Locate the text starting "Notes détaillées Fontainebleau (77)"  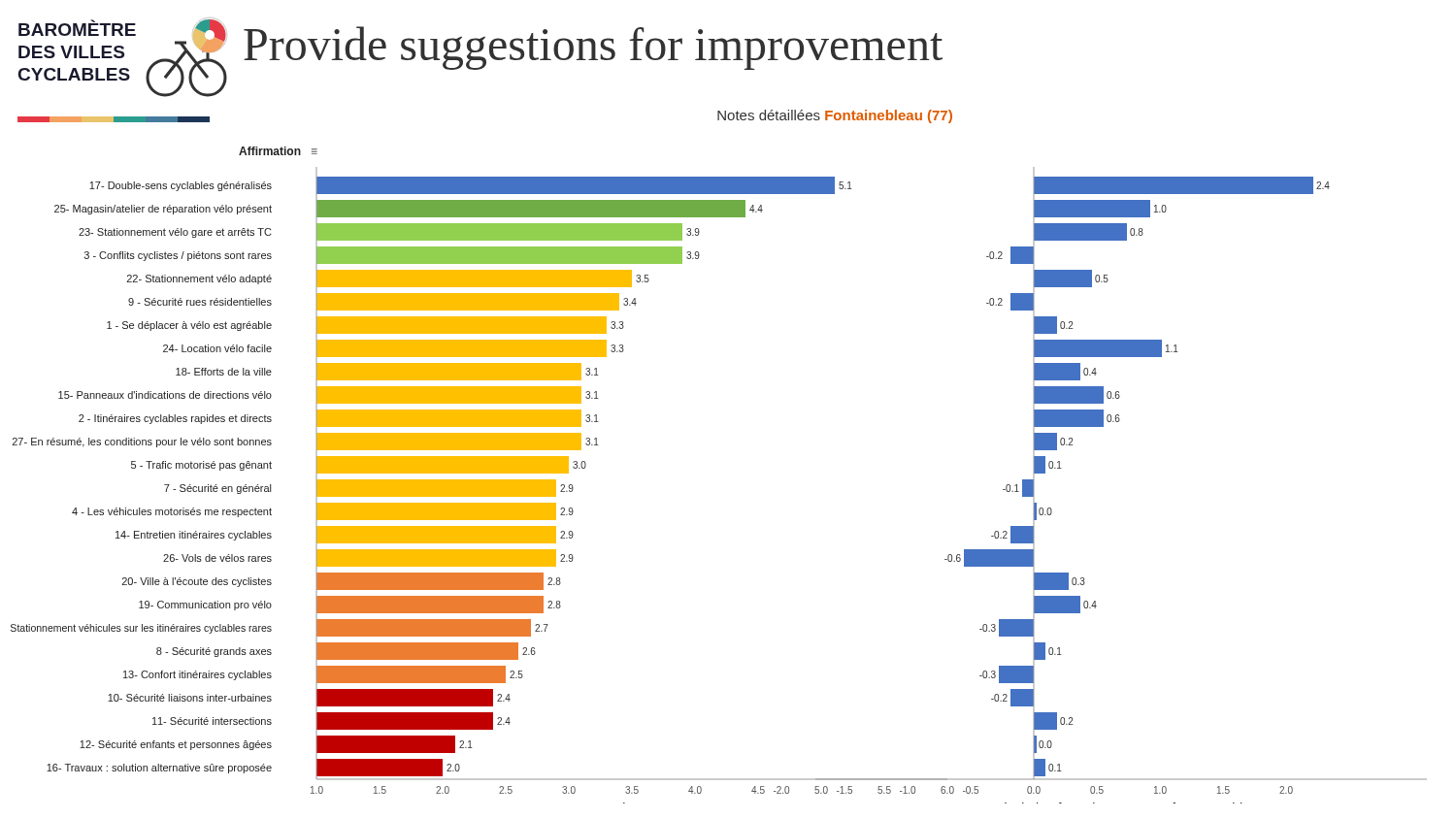(x=835, y=115)
